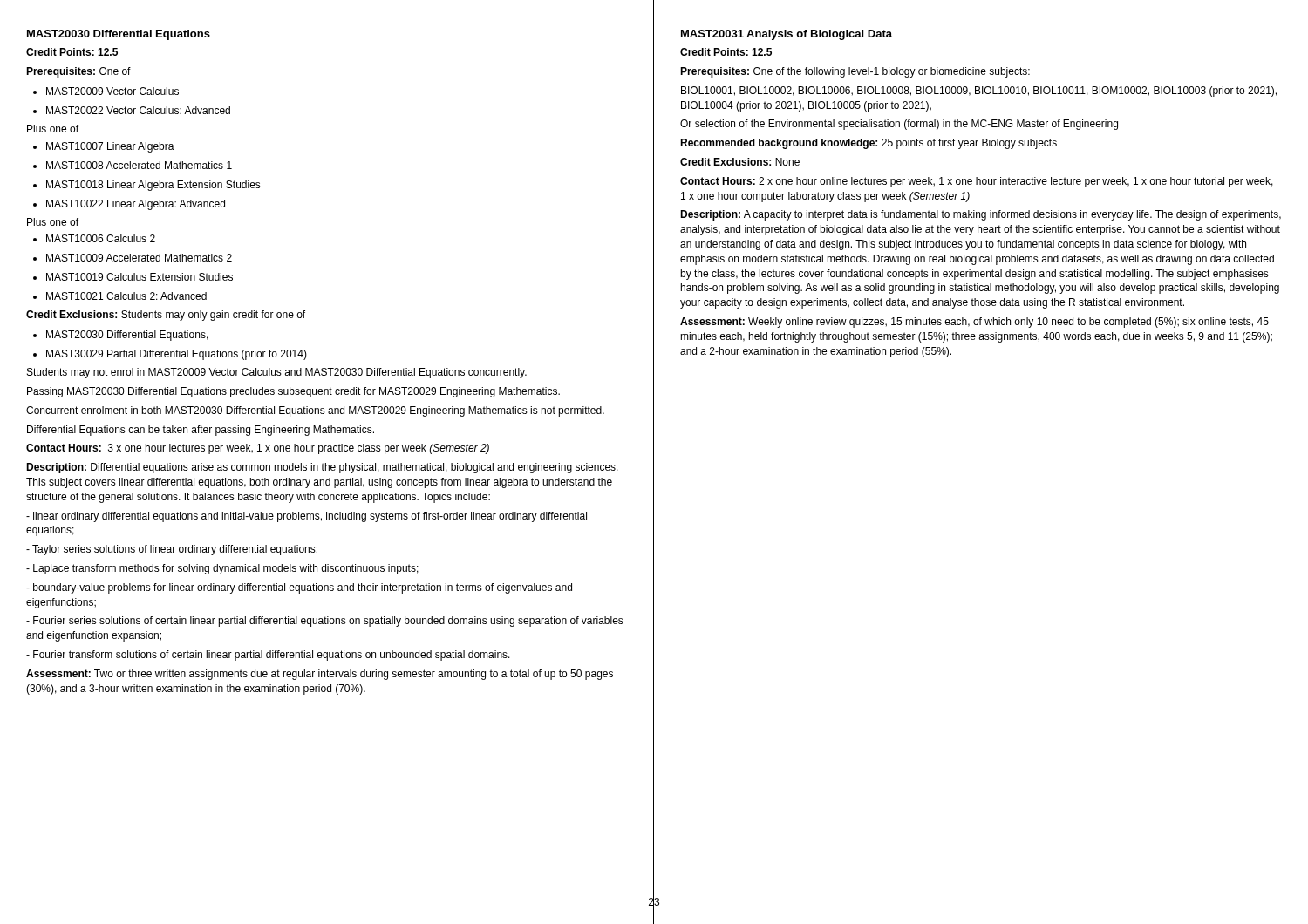Viewport: 1308px width, 924px height.
Task: Navigate to the block starting "Fourier series solutions of certain linear partial"
Action: coord(327,629)
